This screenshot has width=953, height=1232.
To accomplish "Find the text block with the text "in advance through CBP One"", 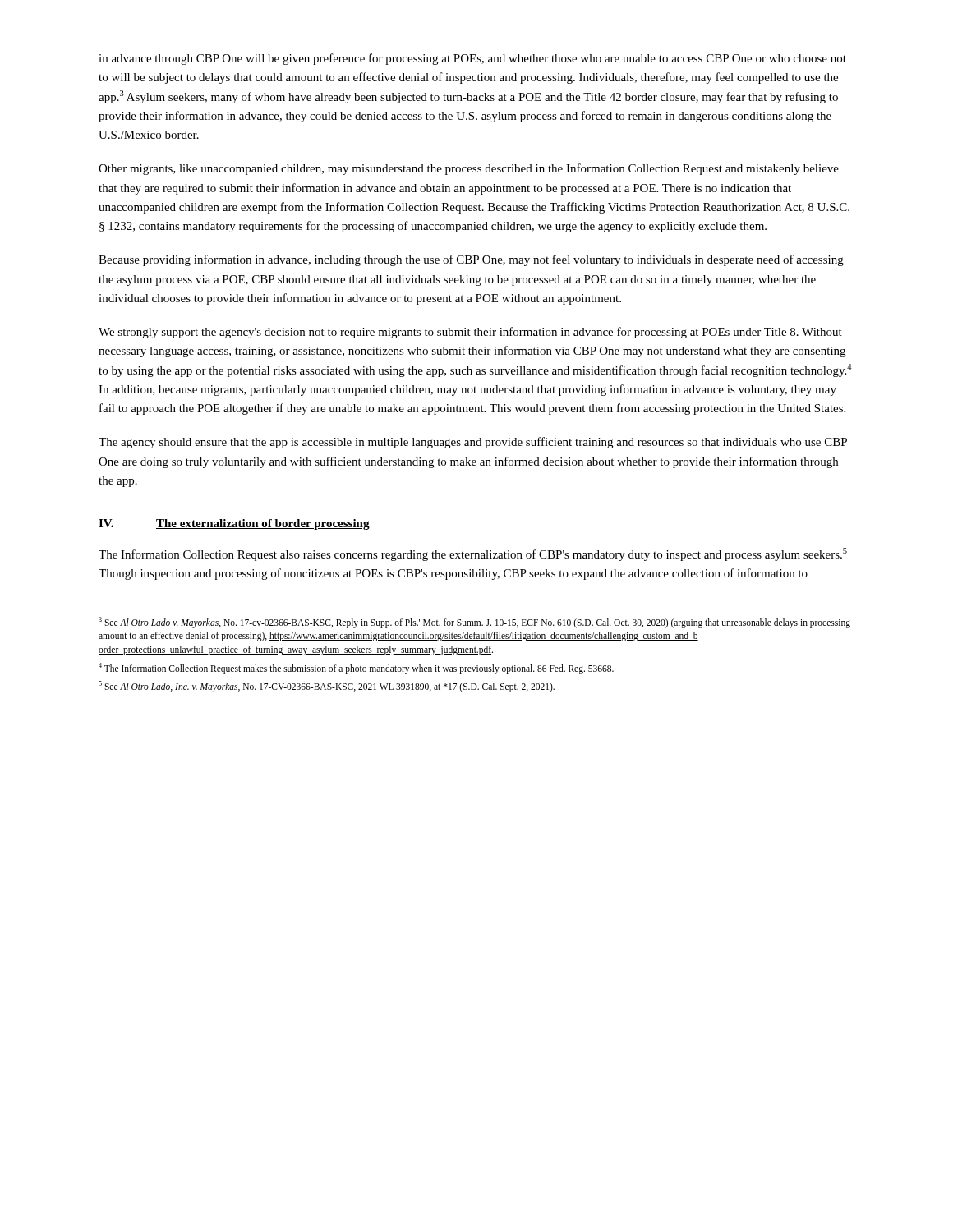I will 472,97.
